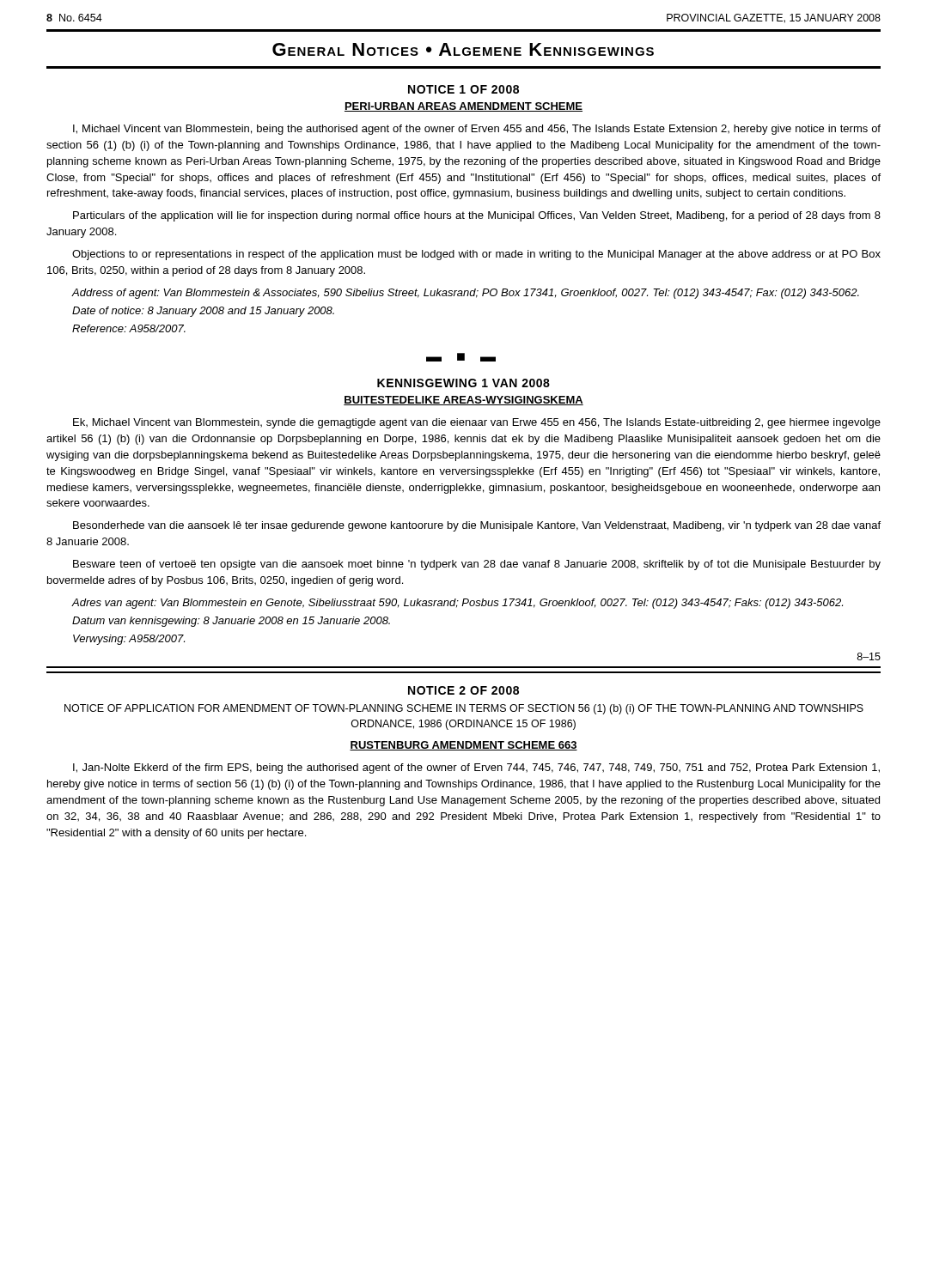Select the section header that reads "BUITESTEDELIKE AREAS-WYSIGINGSKEMA"
927x1288 pixels.
[x=464, y=400]
